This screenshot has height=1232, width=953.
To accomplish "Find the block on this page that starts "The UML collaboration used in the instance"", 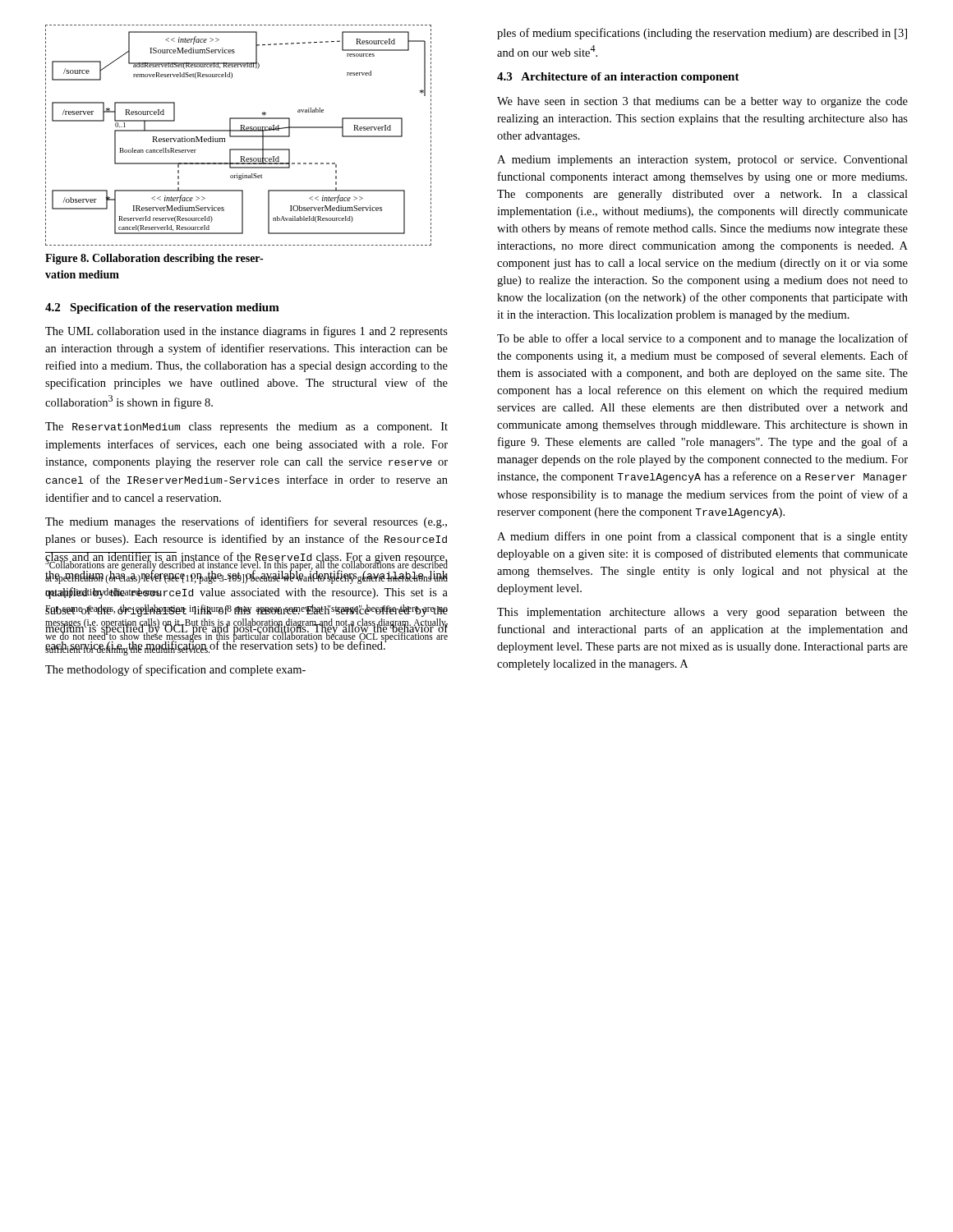I will 246,367.
